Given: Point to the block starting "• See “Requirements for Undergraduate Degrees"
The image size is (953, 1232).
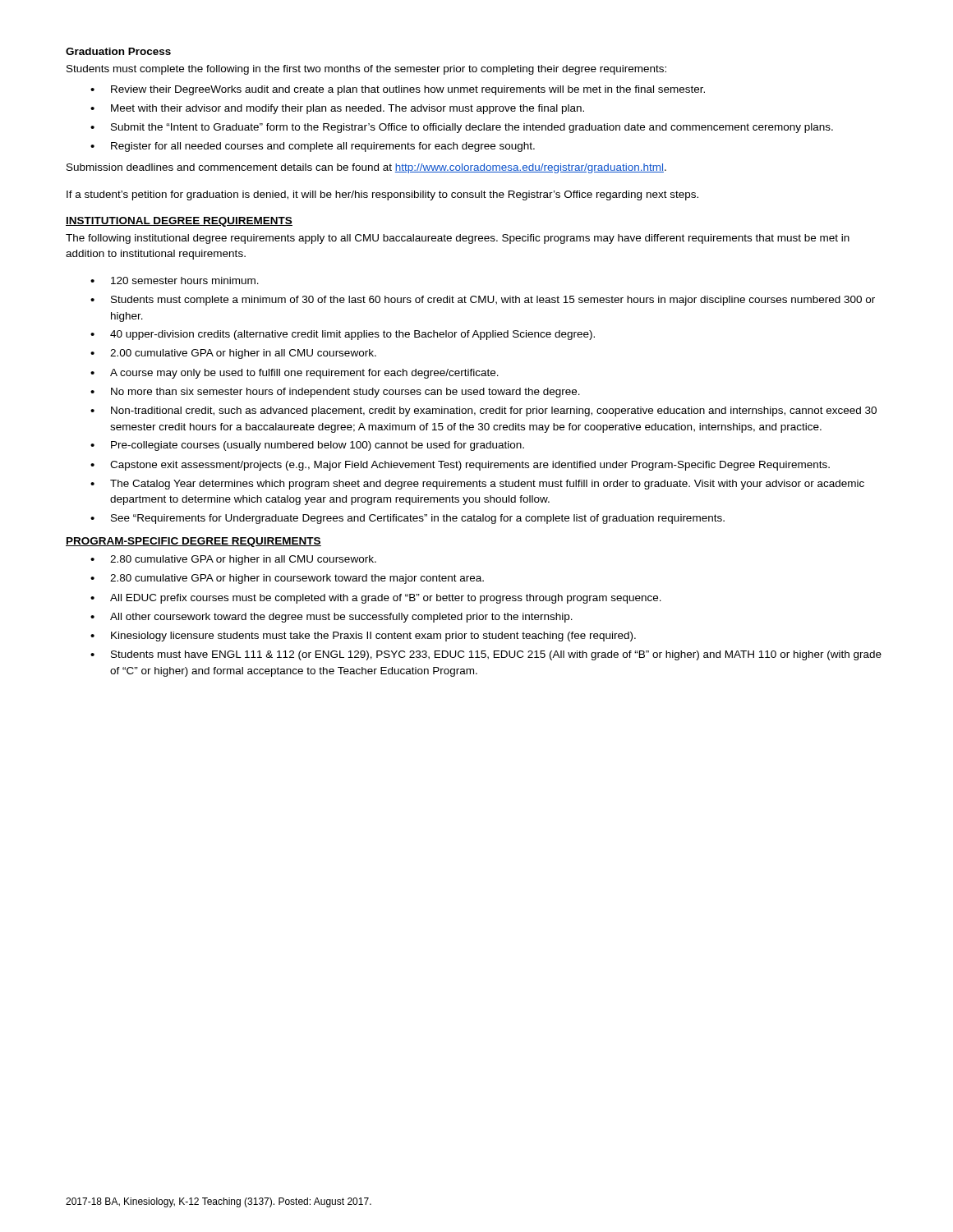Looking at the screenshot, I should point(489,518).
